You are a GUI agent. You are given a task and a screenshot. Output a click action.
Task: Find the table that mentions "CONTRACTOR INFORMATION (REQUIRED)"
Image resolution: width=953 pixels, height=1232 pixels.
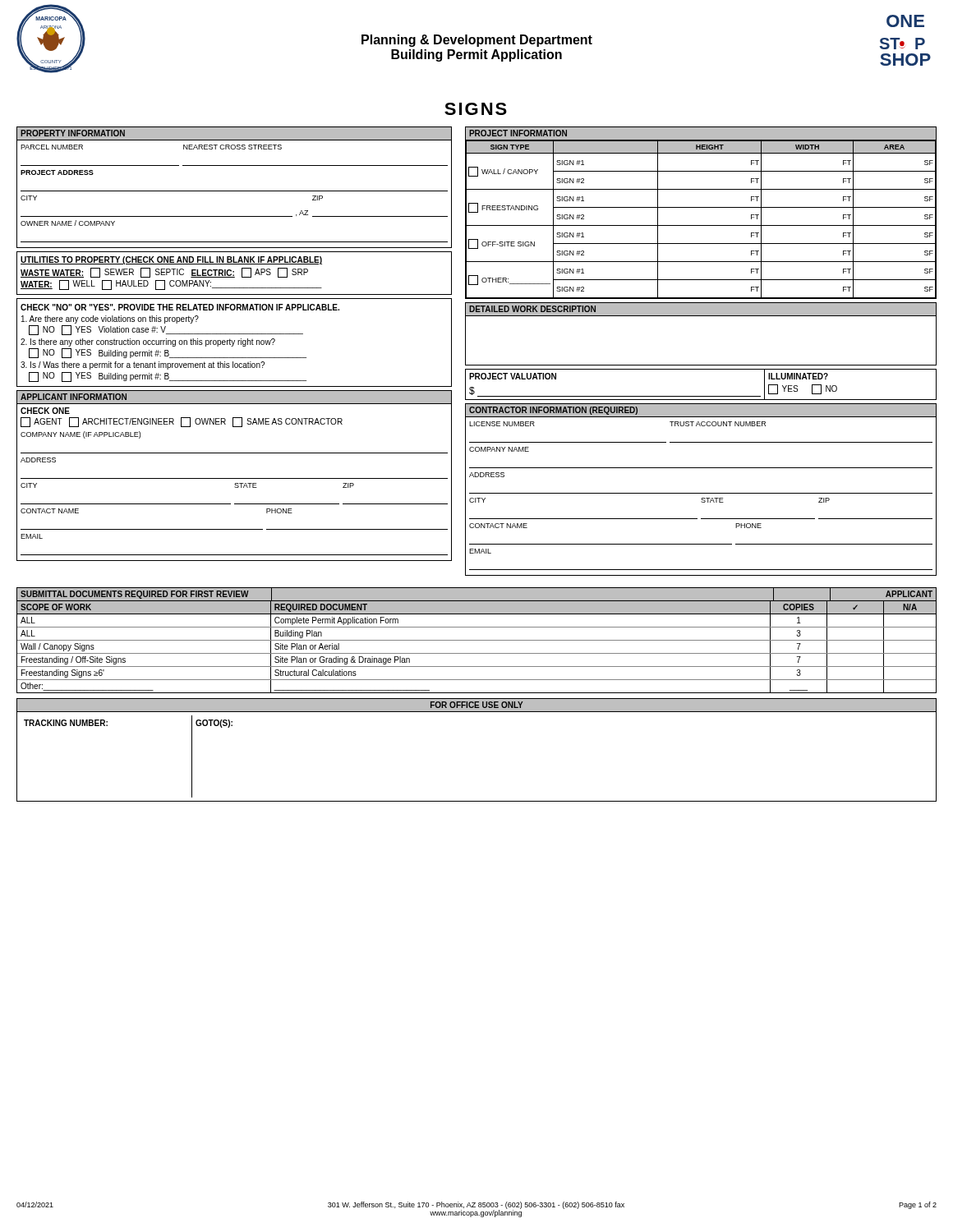[x=701, y=489]
